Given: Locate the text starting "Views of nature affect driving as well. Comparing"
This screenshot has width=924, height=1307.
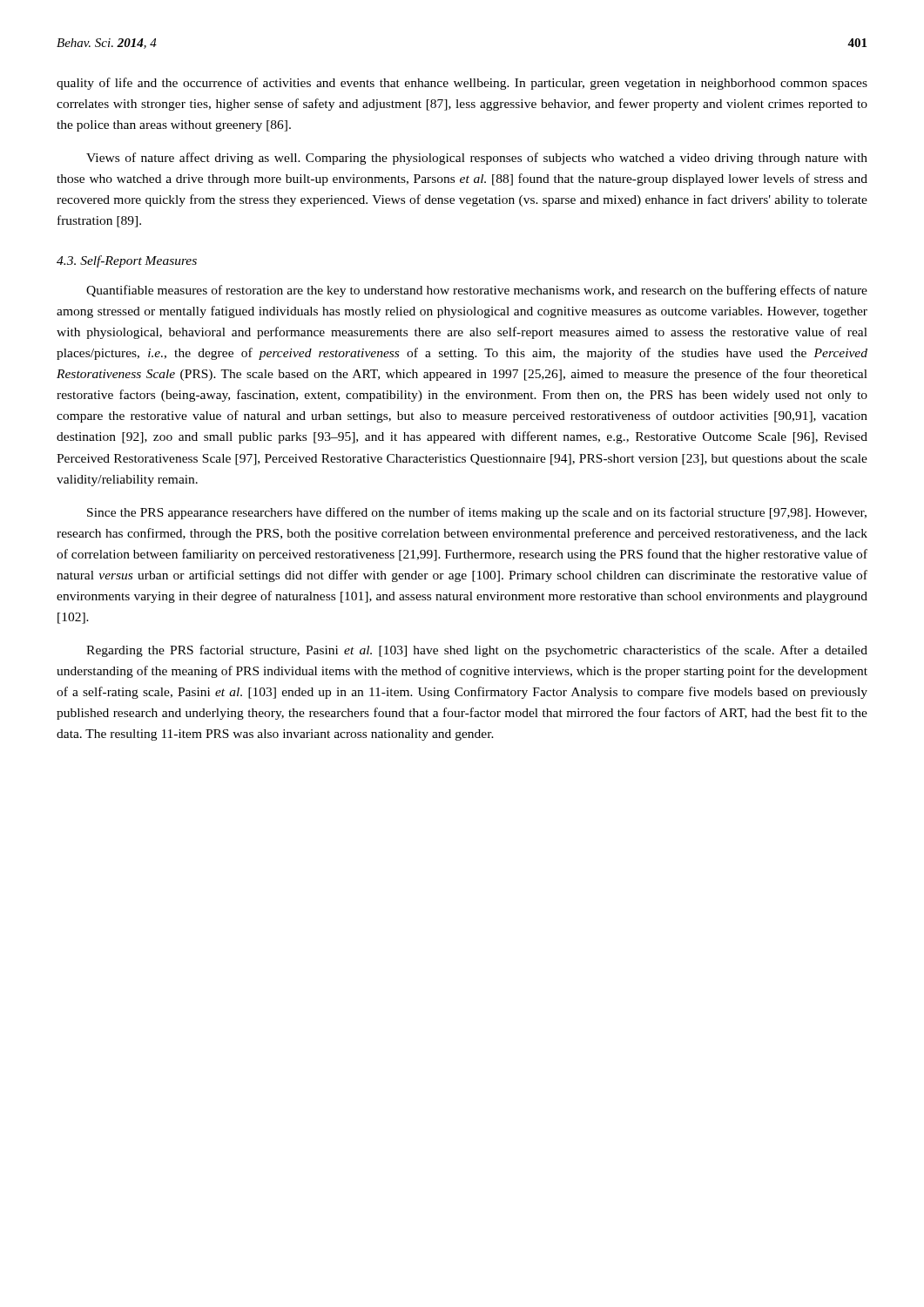Looking at the screenshot, I should pos(462,189).
